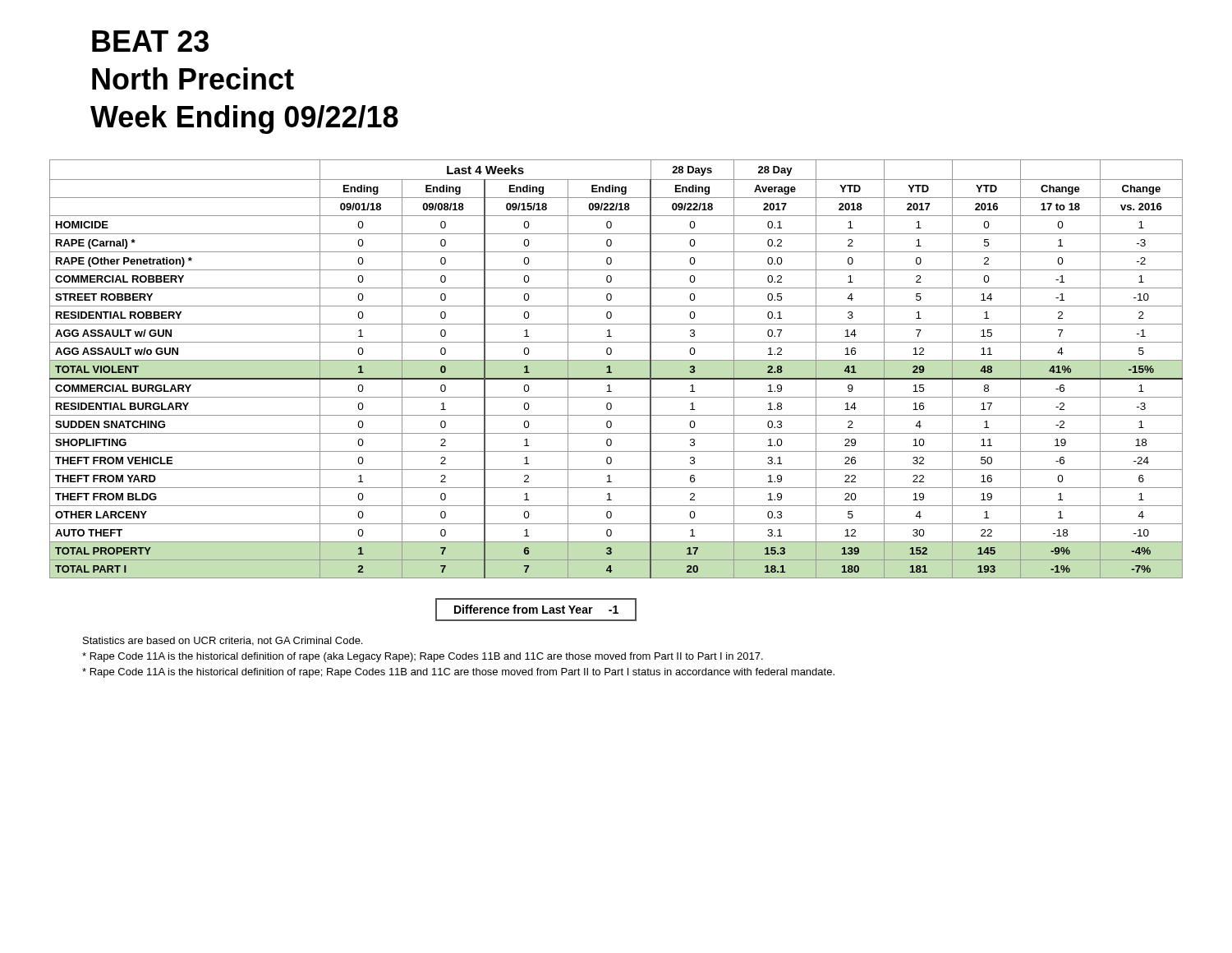Where is the passage that starts "Statistics are based on UCR criteria,"?
Viewport: 1232px width, 953px height.
tap(223, 640)
